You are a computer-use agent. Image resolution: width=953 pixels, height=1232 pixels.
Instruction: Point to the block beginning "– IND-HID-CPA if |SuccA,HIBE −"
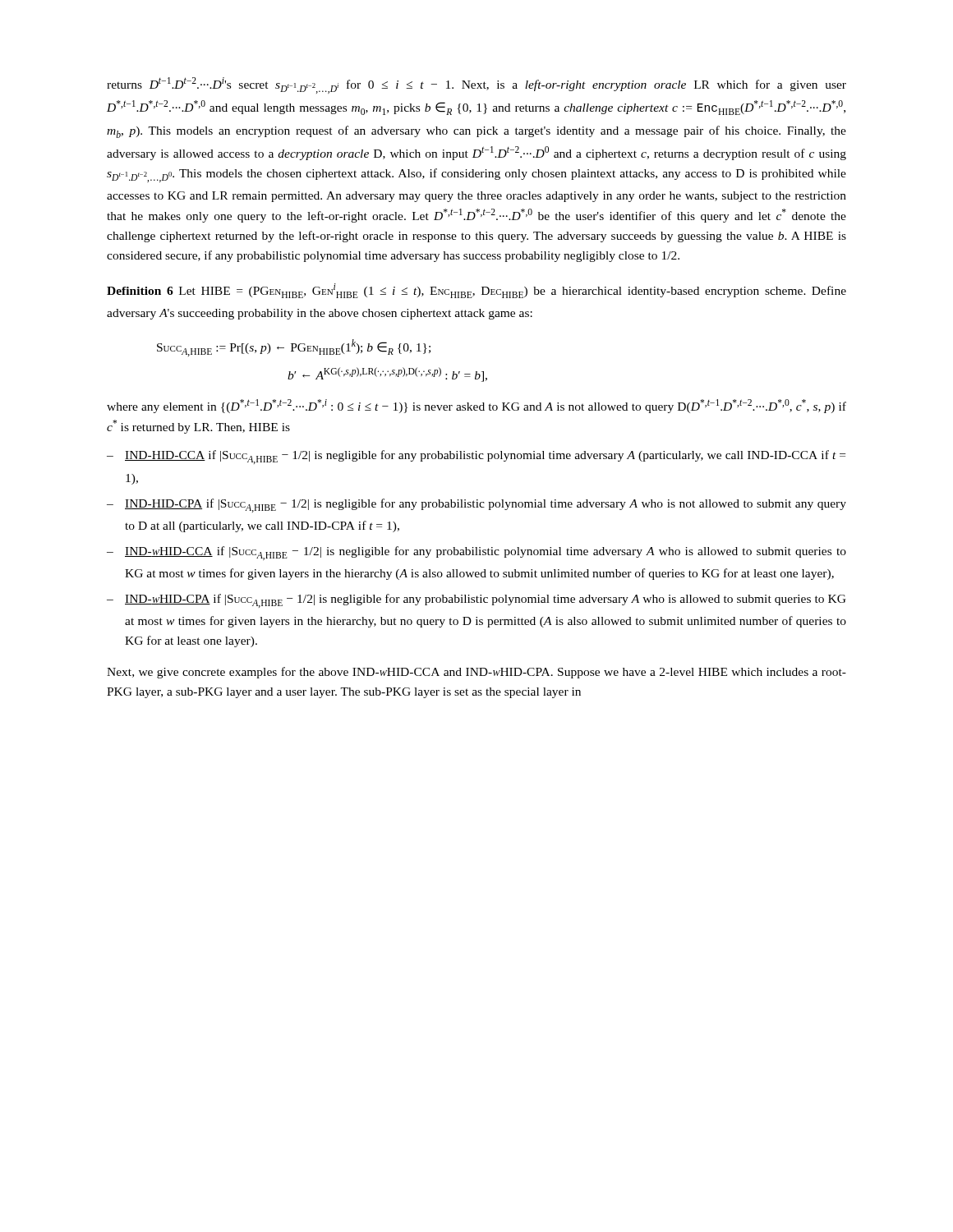tap(476, 514)
